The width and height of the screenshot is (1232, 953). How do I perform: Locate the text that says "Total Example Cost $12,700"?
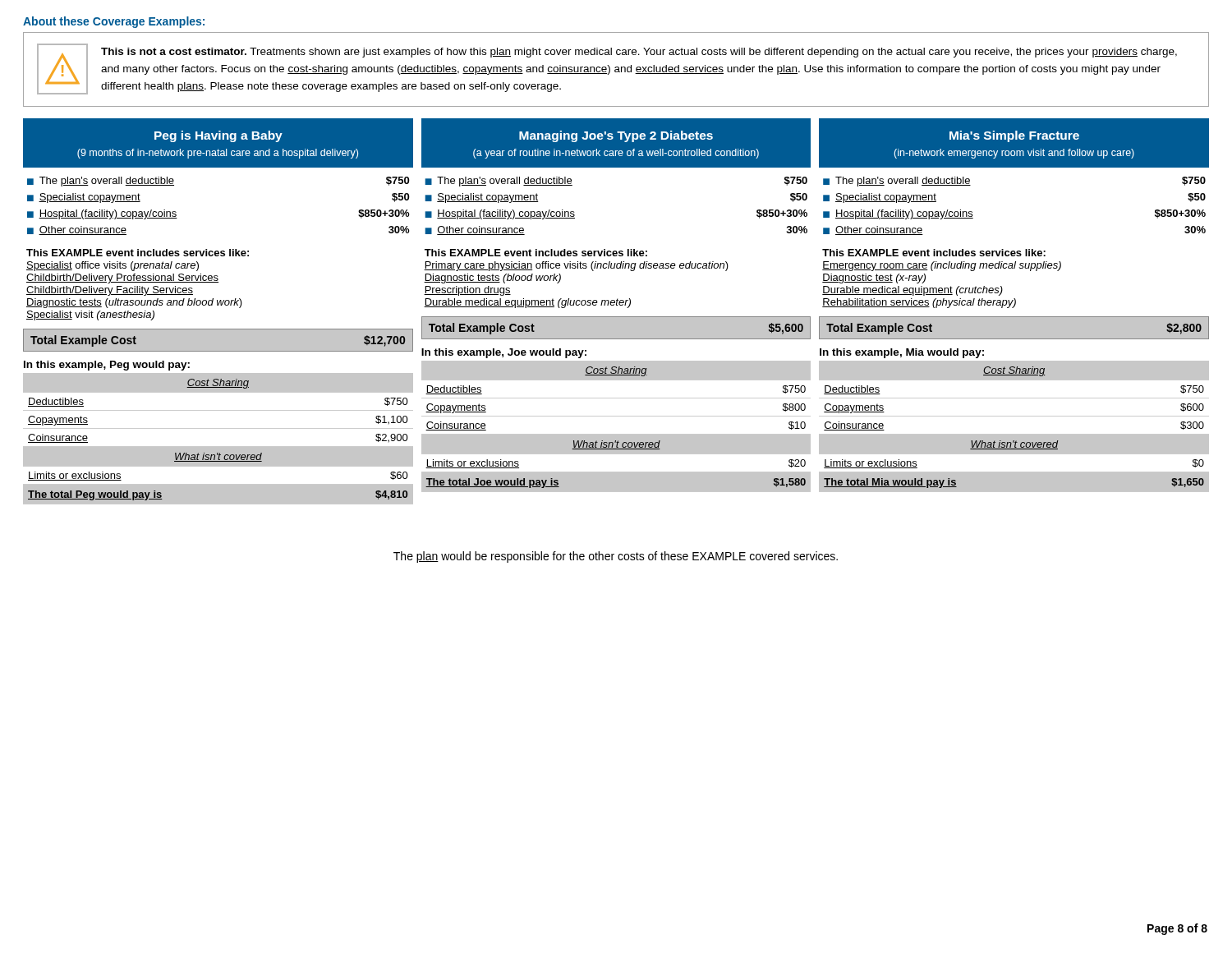point(218,340)
